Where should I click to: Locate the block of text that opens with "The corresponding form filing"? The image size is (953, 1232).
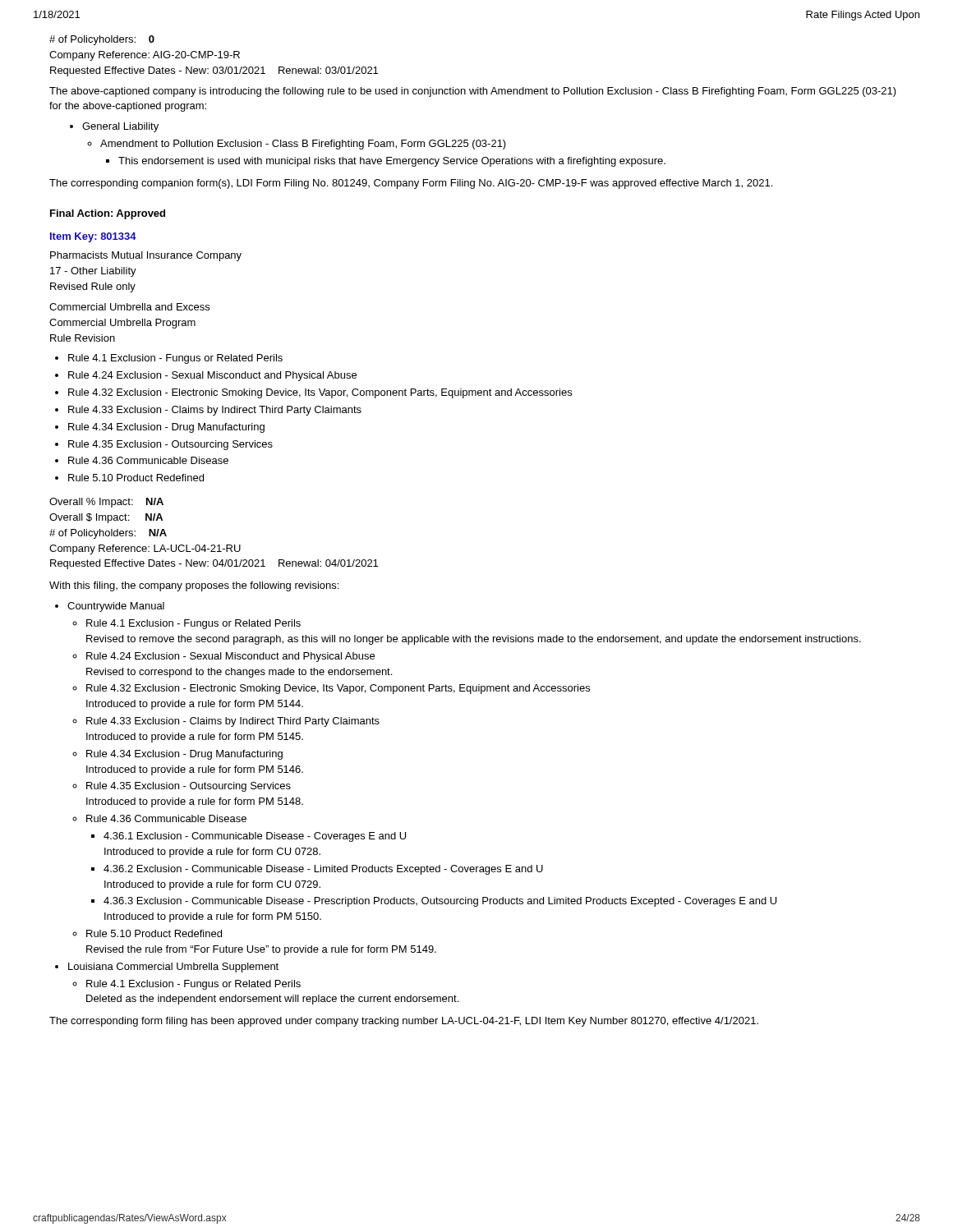[404, 1021]
